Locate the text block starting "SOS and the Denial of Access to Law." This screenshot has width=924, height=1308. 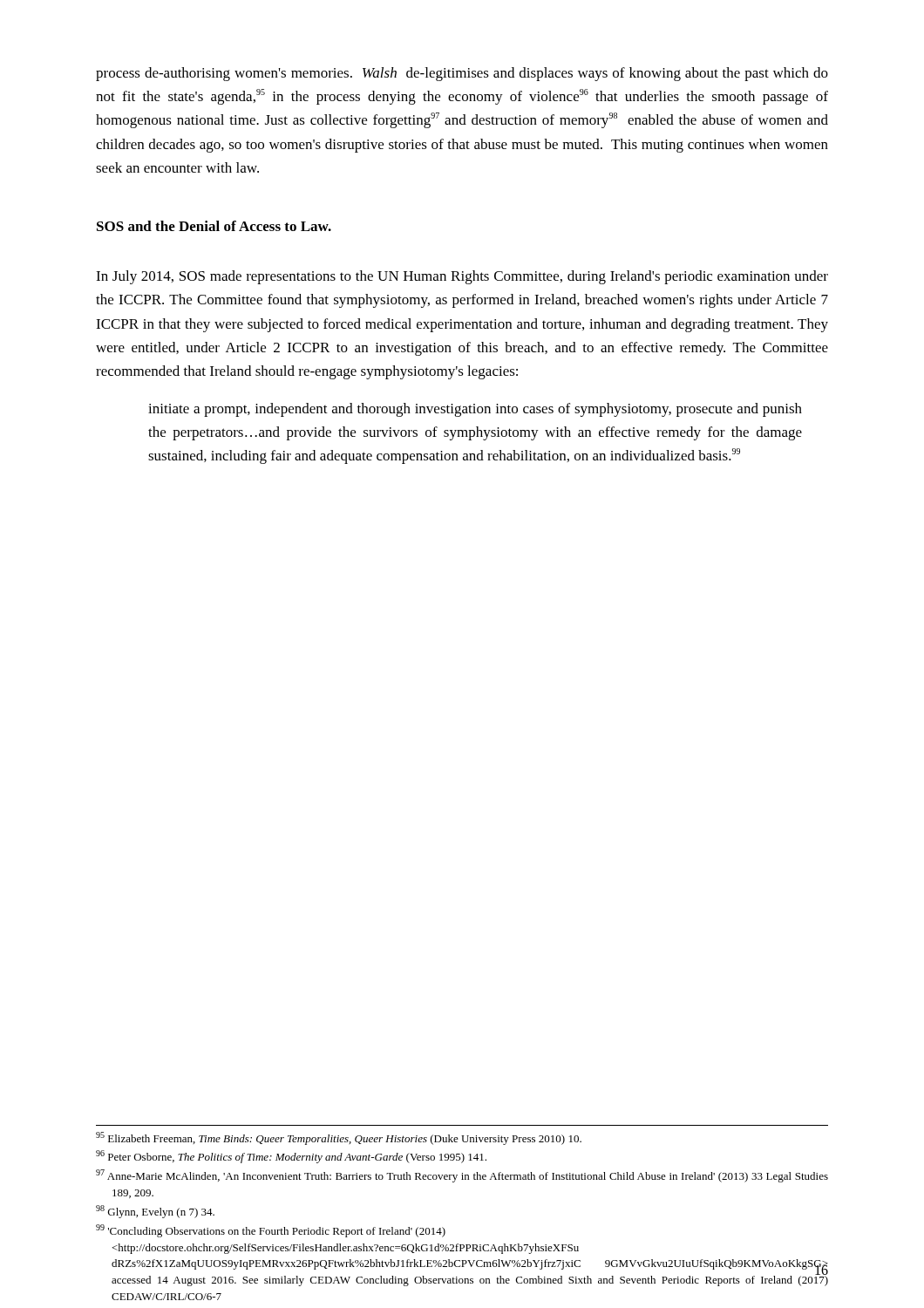pyautogui.click(x=214, y=226)
